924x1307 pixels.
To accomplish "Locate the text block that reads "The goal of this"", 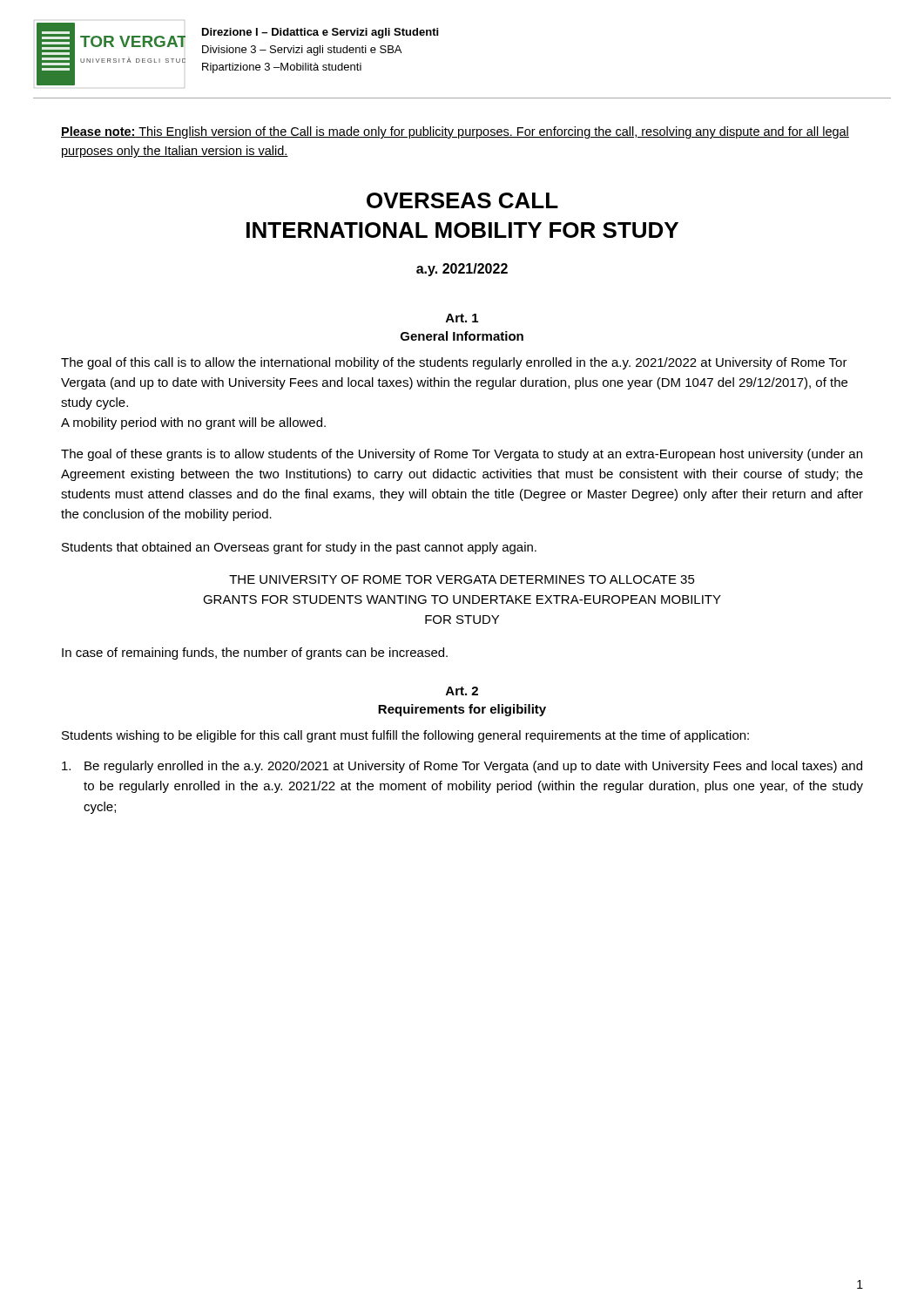I will 455,392.
